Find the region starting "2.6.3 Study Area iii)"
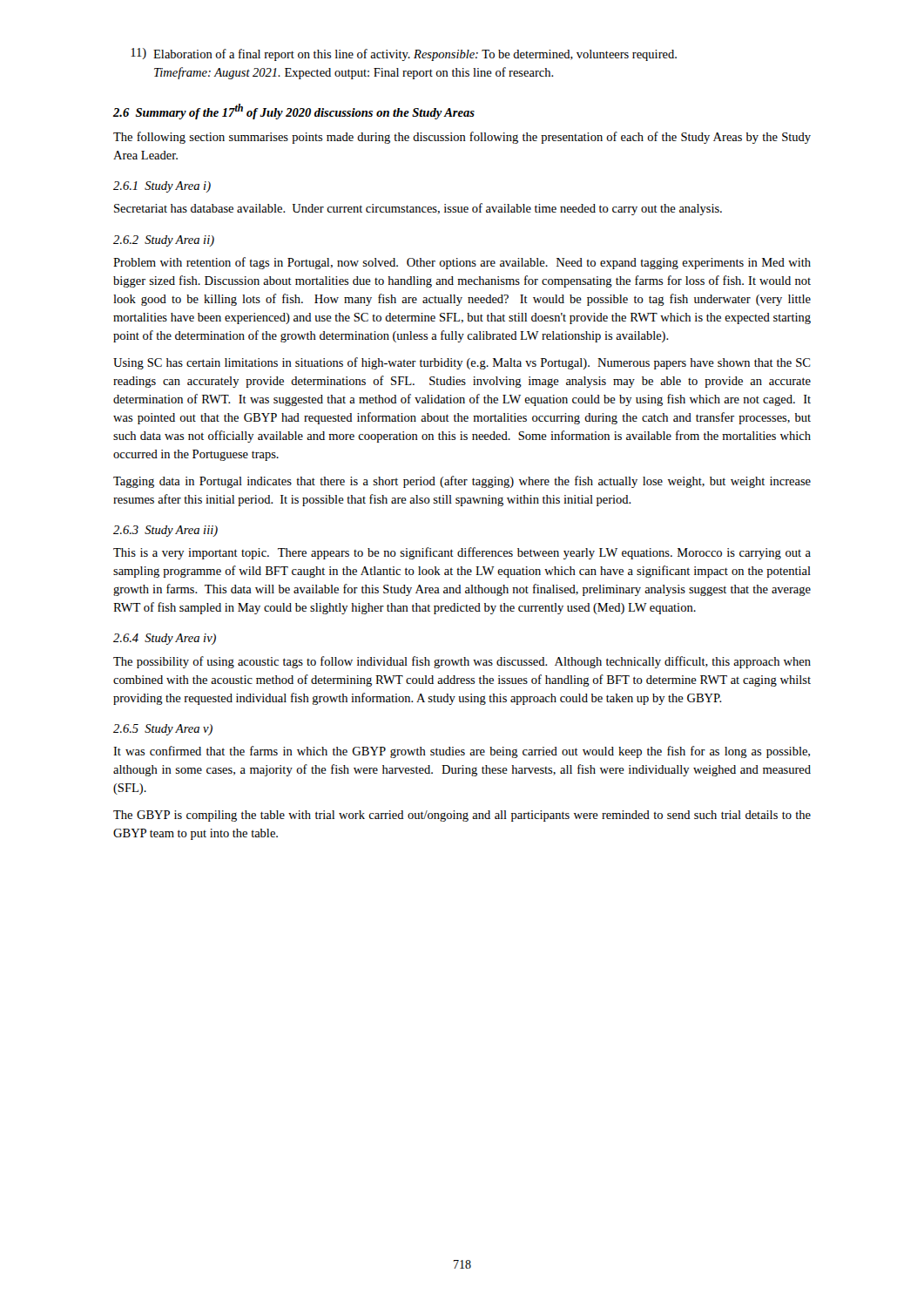Image resolution: width=924 pixels, height=1307 pixels. pos(165,530)
